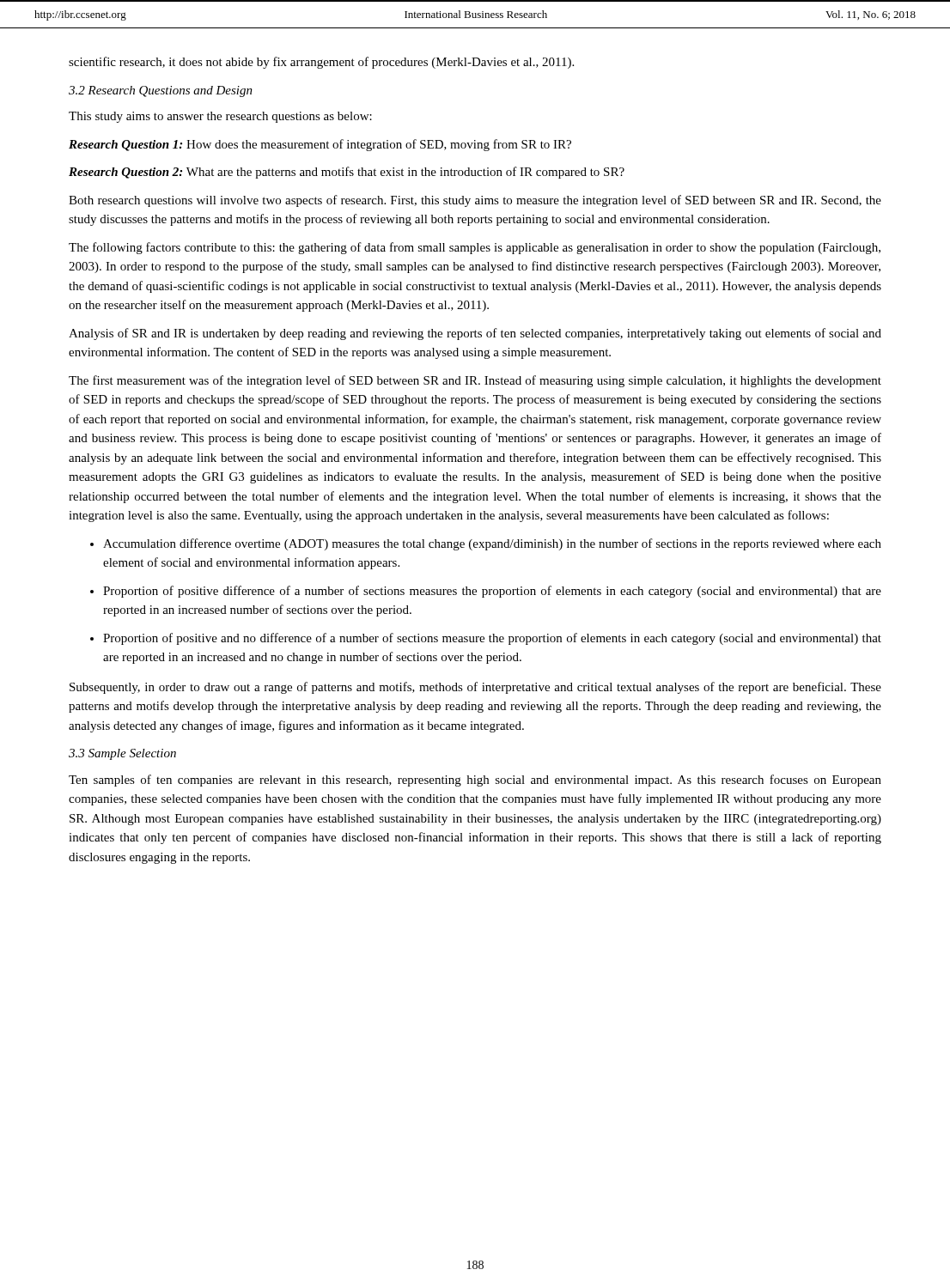Locate the section header that reads "3.3 Sample Selection"
950x1288 pixels.
point(122,754)
